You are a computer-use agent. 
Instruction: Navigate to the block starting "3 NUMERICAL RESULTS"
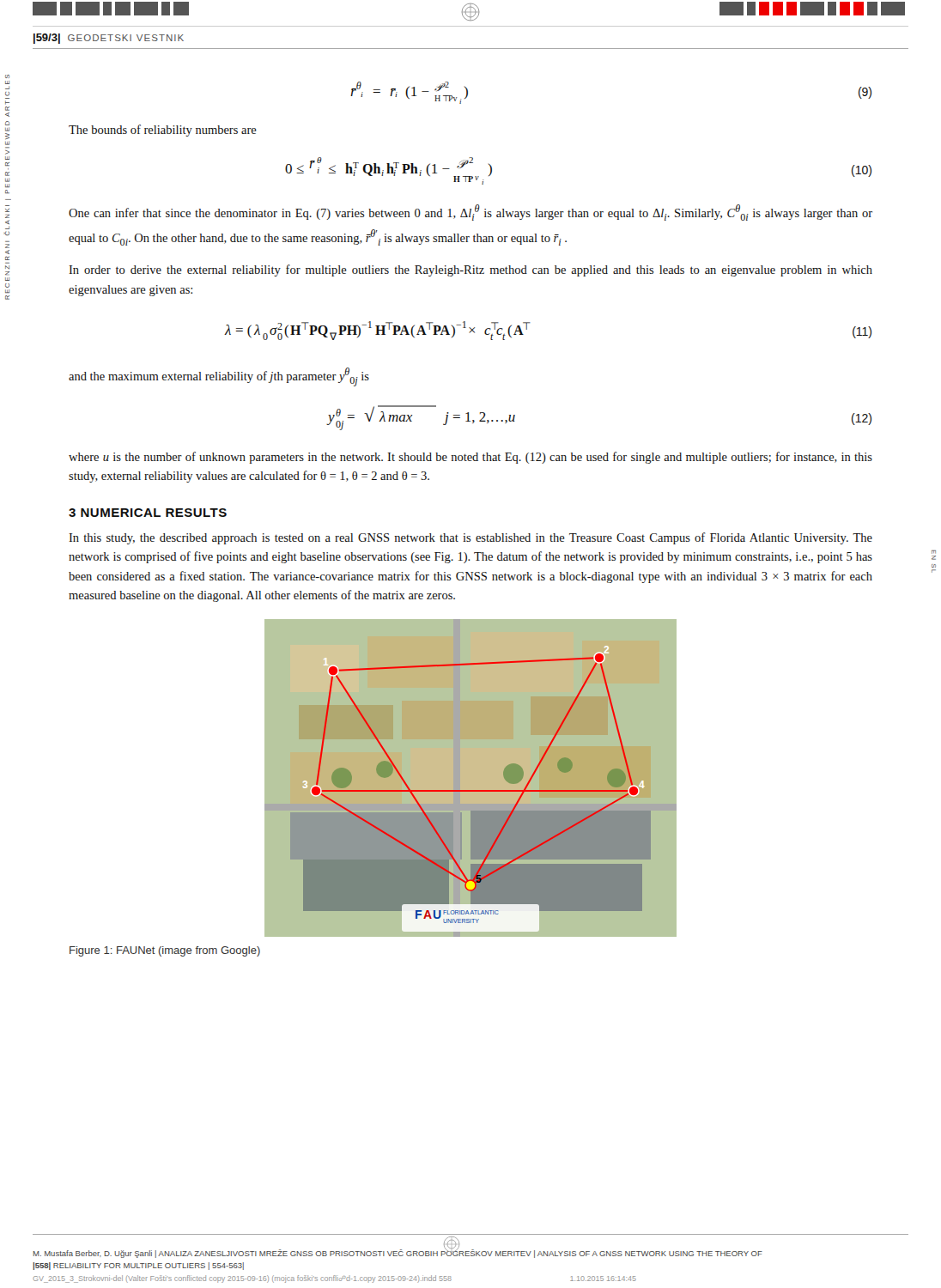(x=148, y=512)
